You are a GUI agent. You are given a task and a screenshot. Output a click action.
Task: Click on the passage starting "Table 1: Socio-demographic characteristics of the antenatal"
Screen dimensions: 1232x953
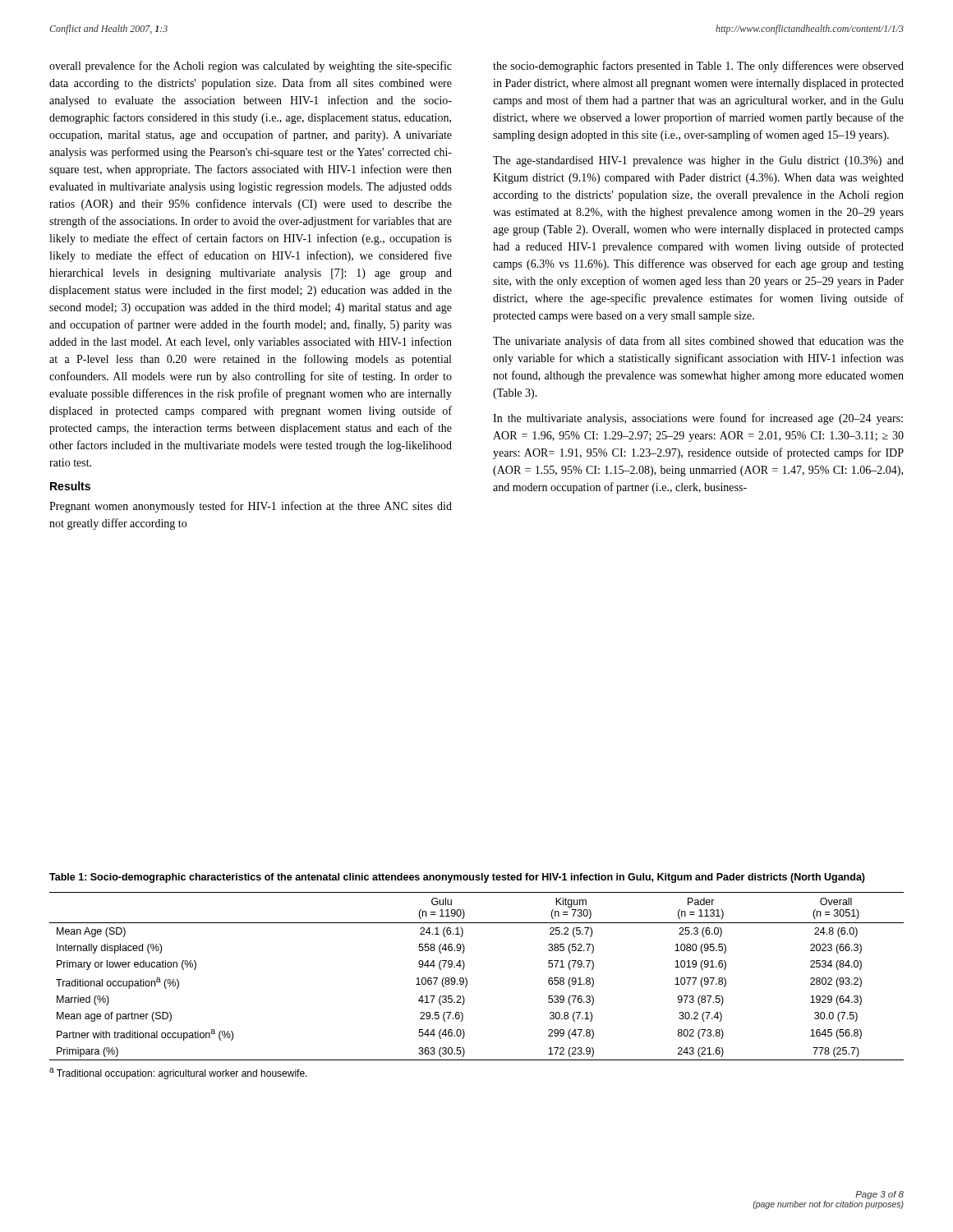point(476,878)
